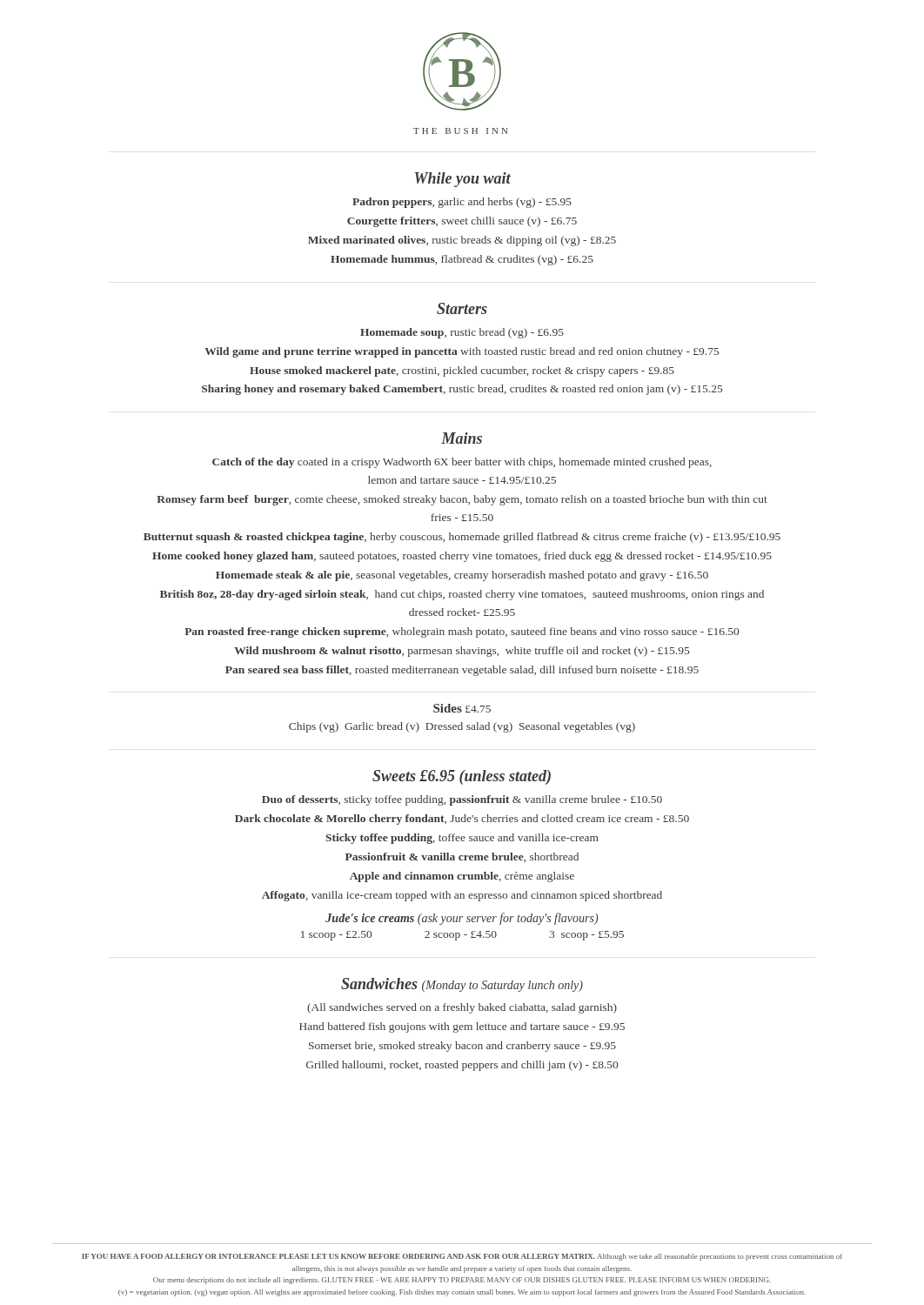Find the block on this page that starts "Dark chocolate & Morello cherry fondant, Jude's"
The height and width of the screenshot is (1305, 924).
click(462, 818)
